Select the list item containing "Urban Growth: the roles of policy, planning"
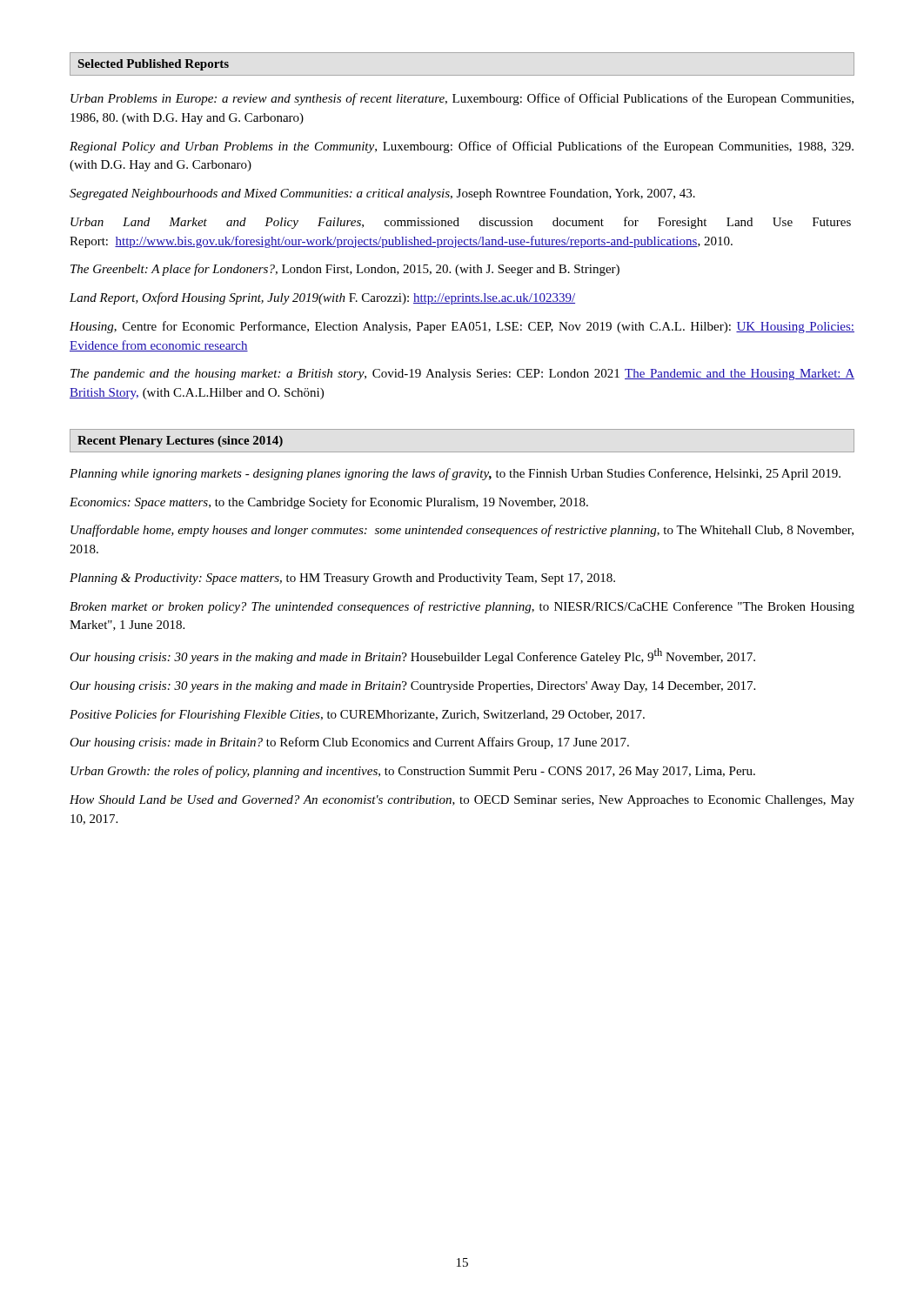This screenshot has height=1305, width=924. 413,771
